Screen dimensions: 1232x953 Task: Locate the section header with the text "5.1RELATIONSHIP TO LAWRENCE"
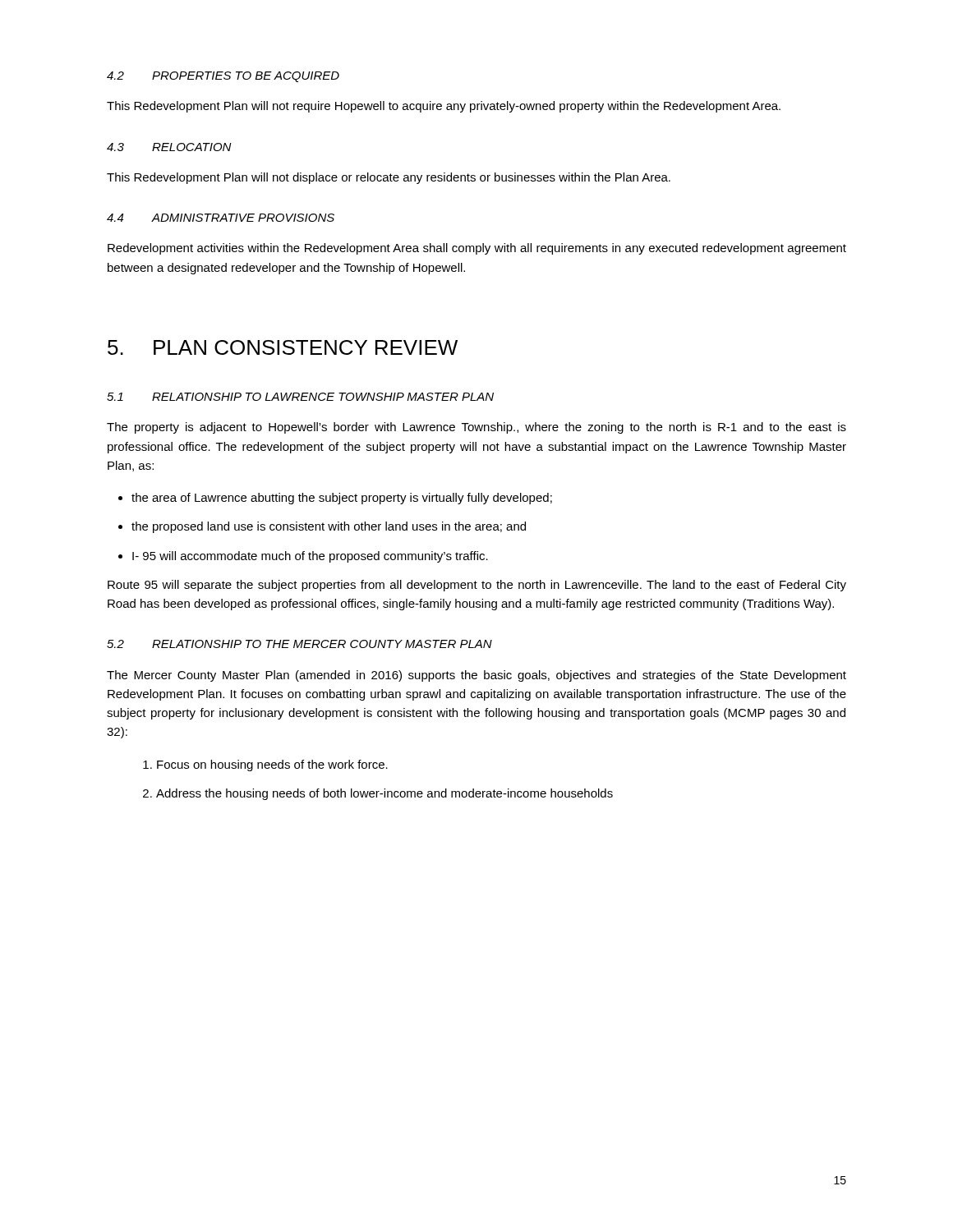(x=476, y=396)
